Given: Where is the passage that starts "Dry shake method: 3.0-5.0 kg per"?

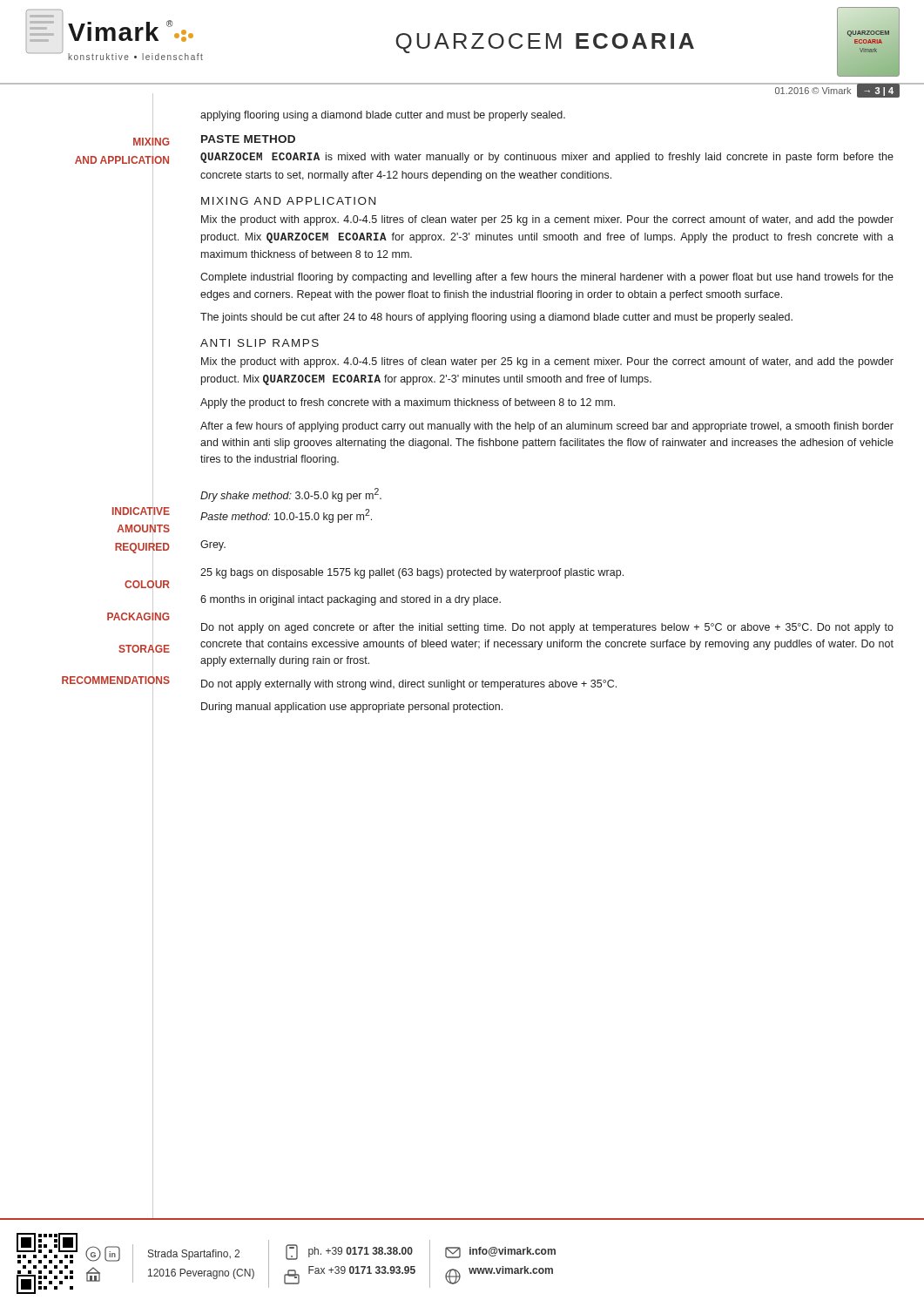Looking at the screenshot, I should tap(291, 495).
